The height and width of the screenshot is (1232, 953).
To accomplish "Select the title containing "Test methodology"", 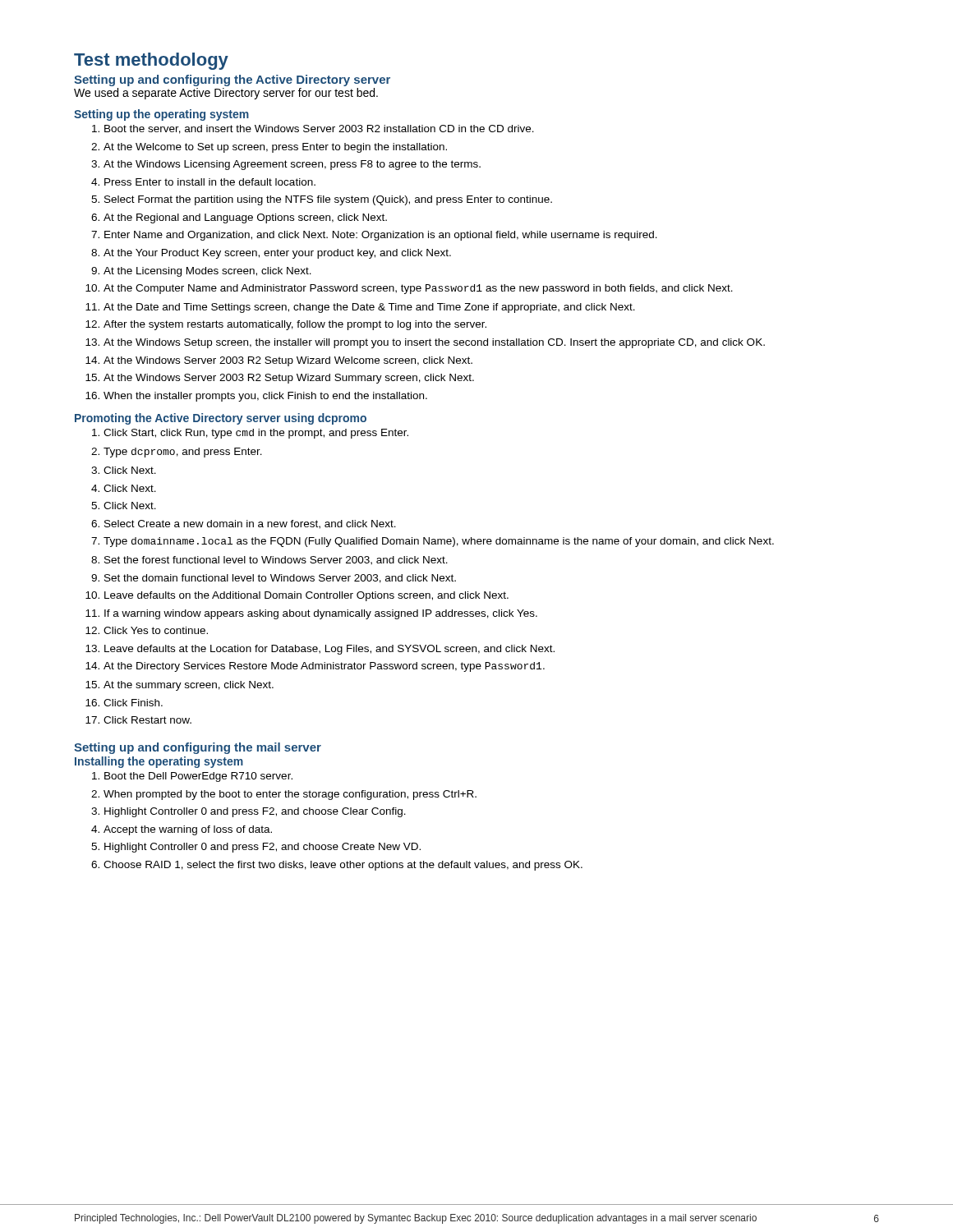I will (151, 60).
